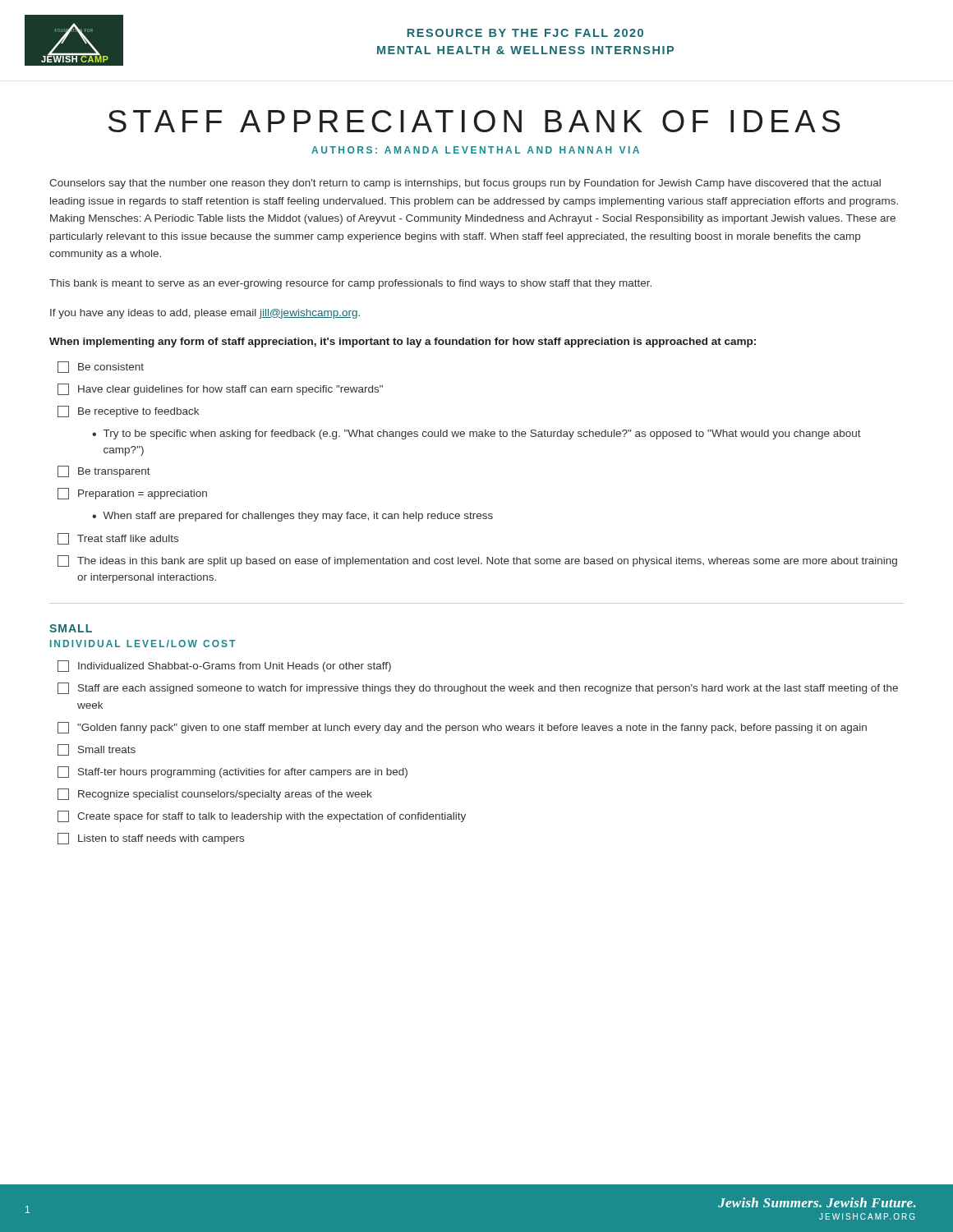This screenshot has width=953, height=1232.
Task: Where does it say "INDIVIDUAL LEVEL/LOW COST"?
Action: coord(143,644)
